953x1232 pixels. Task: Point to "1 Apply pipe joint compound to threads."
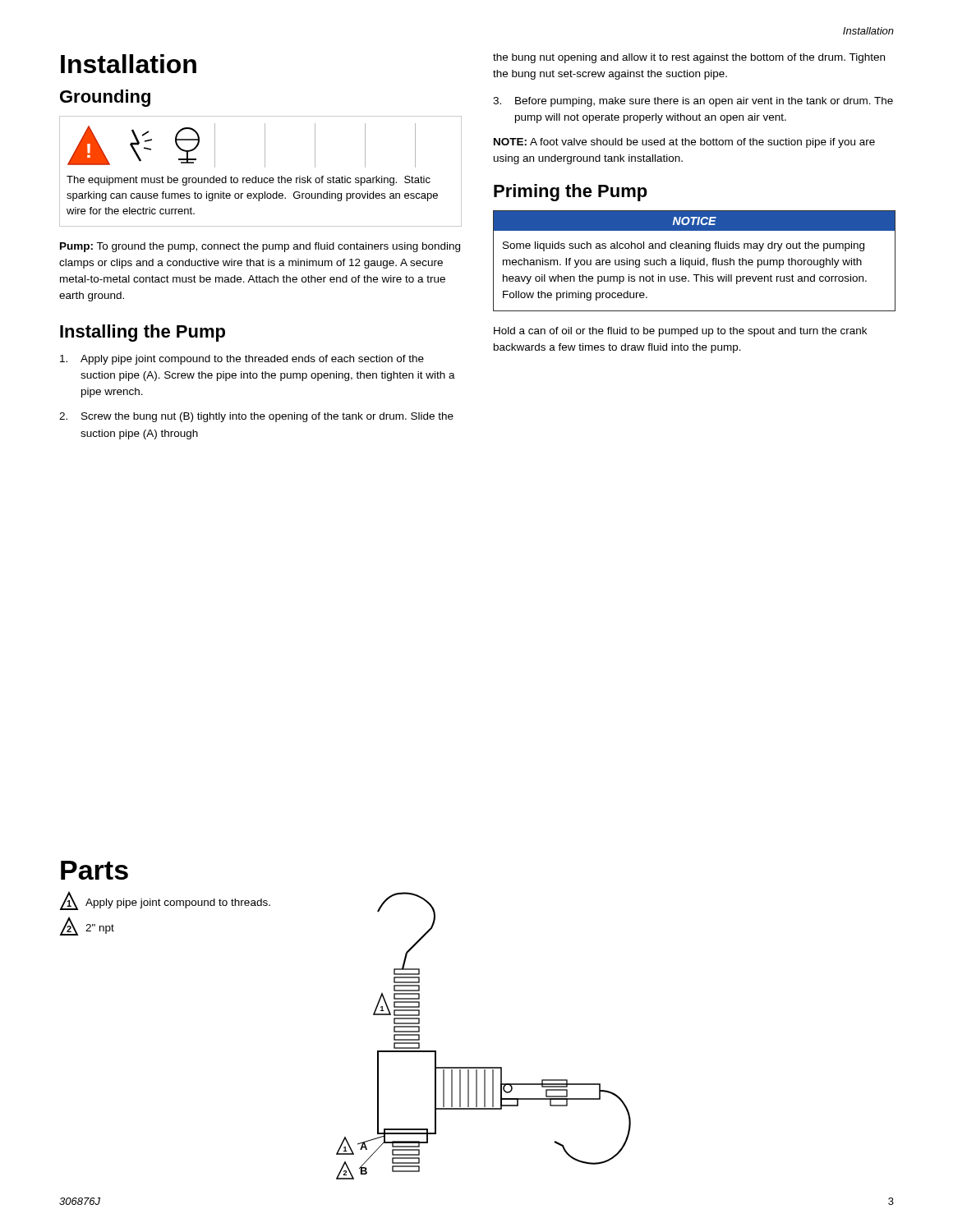[x=165, y=902]
